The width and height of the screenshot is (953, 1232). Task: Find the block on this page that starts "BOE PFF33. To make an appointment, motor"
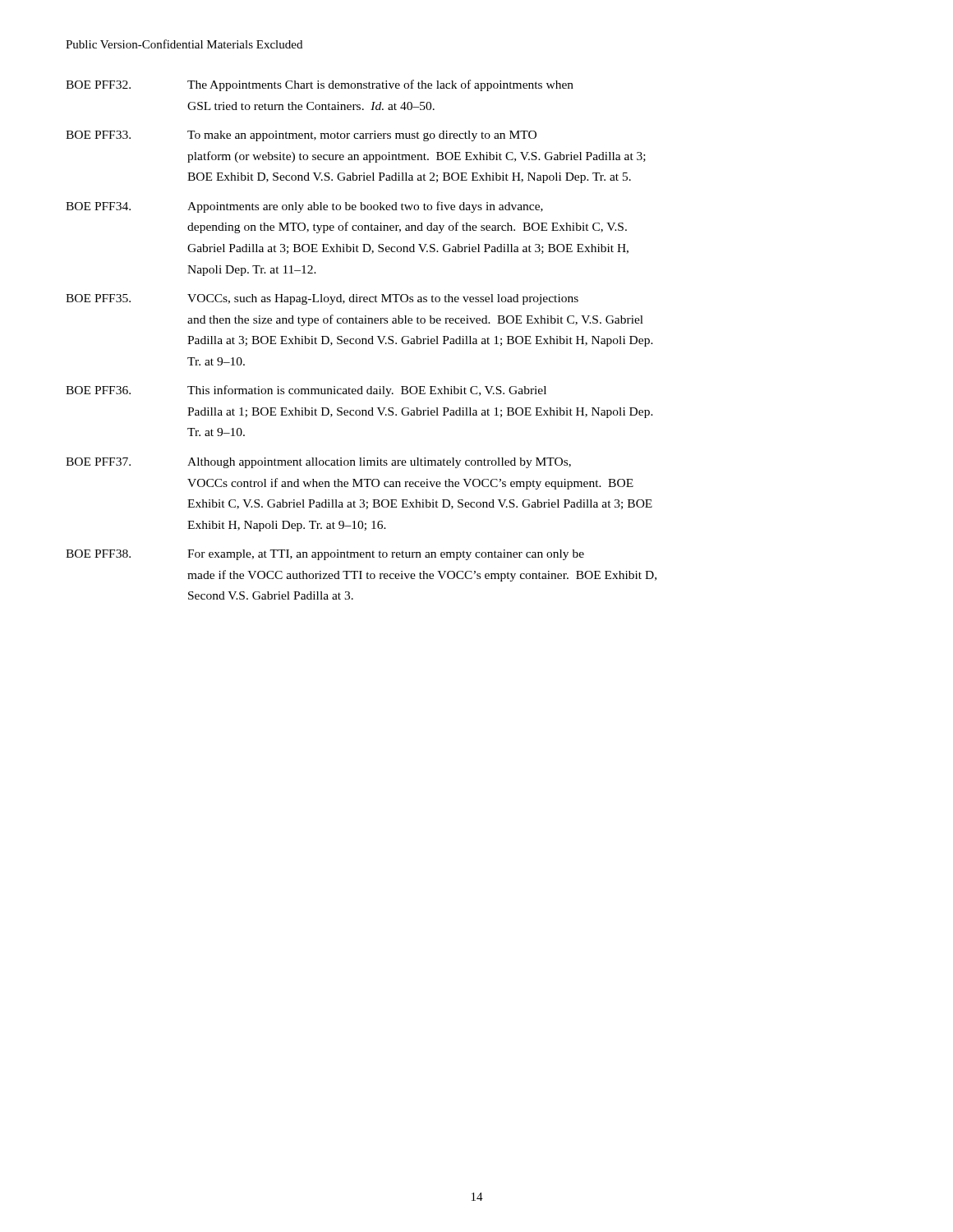pyautogui.click(x=476, y=156)
